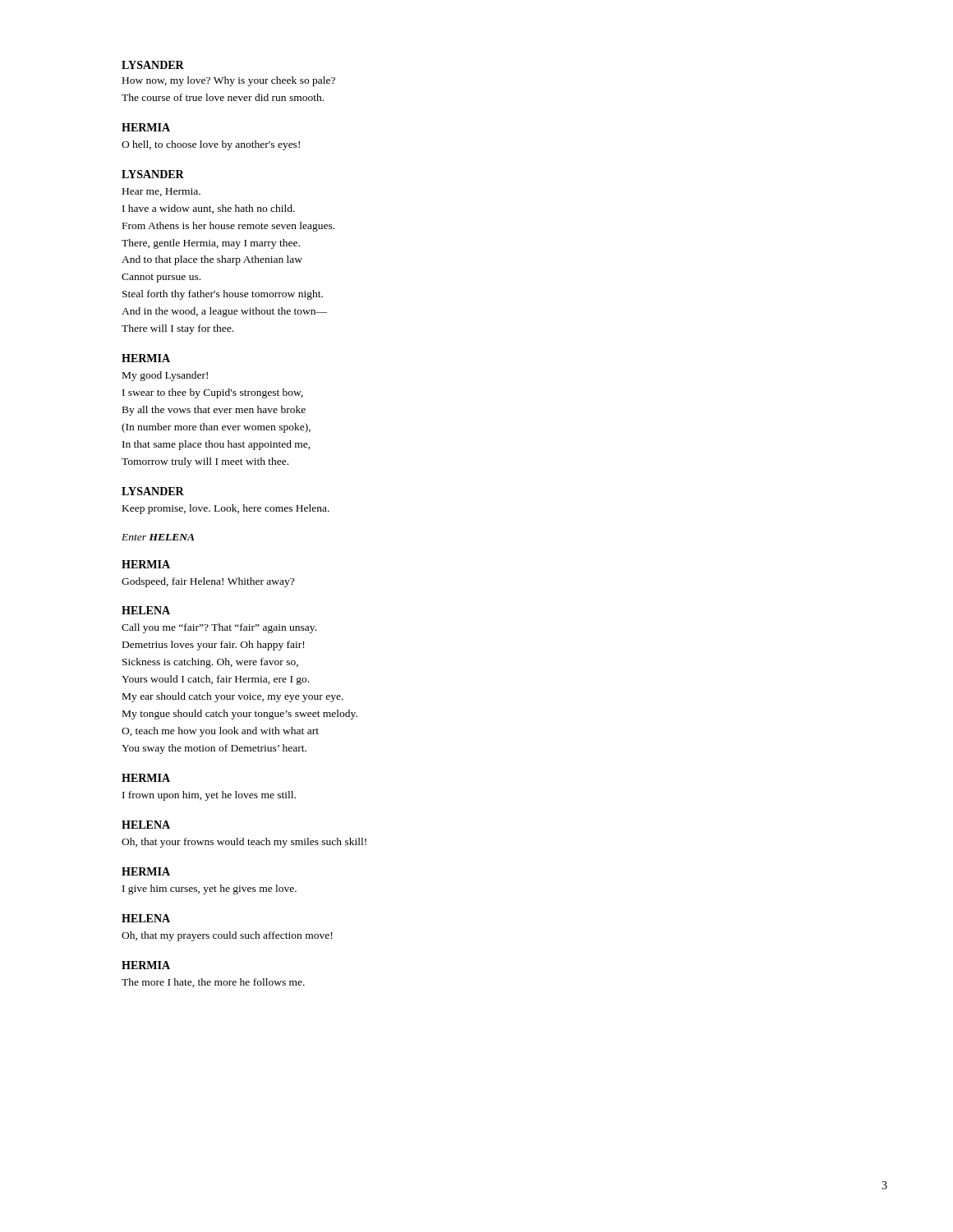Find the text block that reads "Keep promise, love. Look,"

pos(226,508)
